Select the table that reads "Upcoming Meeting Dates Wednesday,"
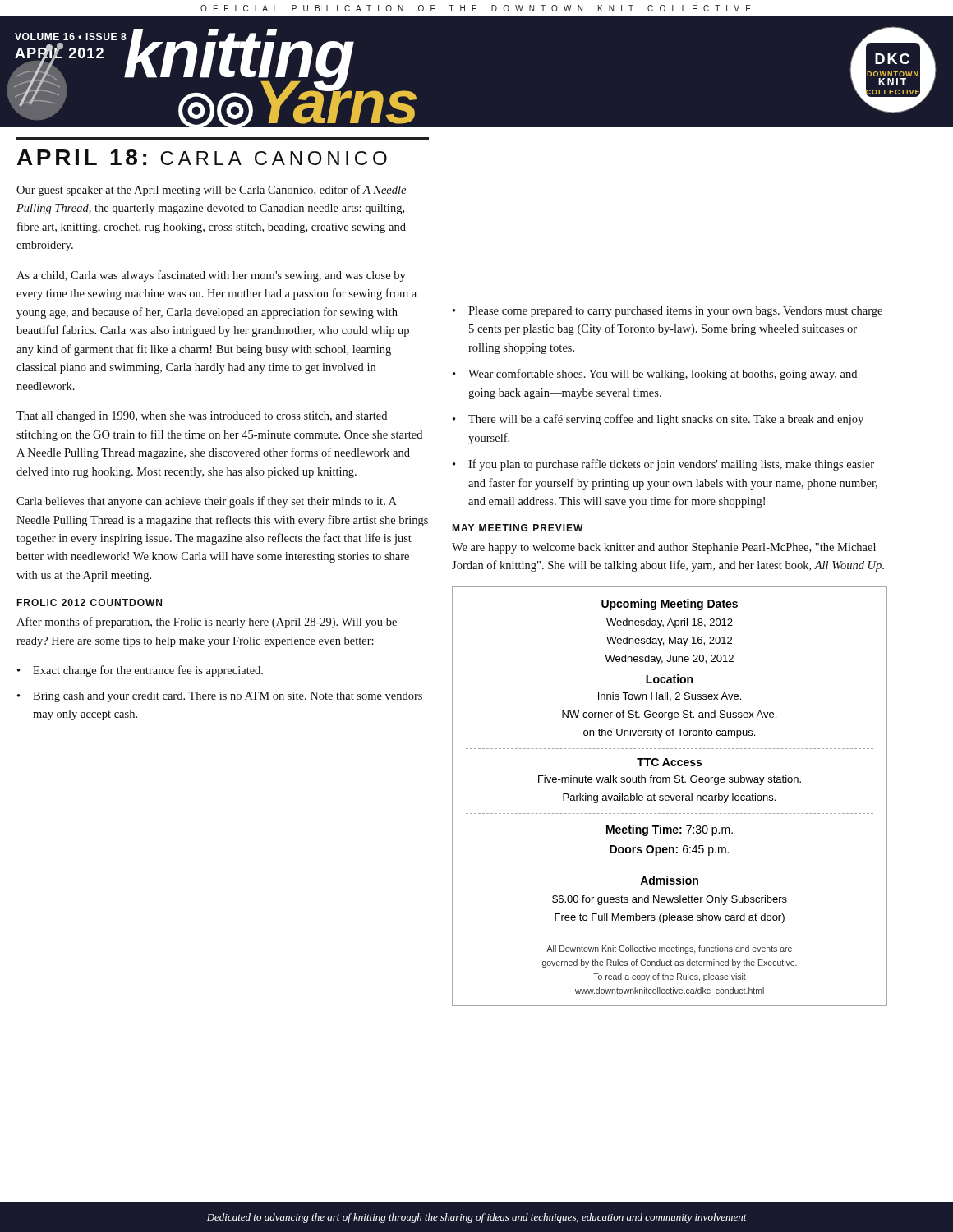The image size is (953, 1232). 670,796
